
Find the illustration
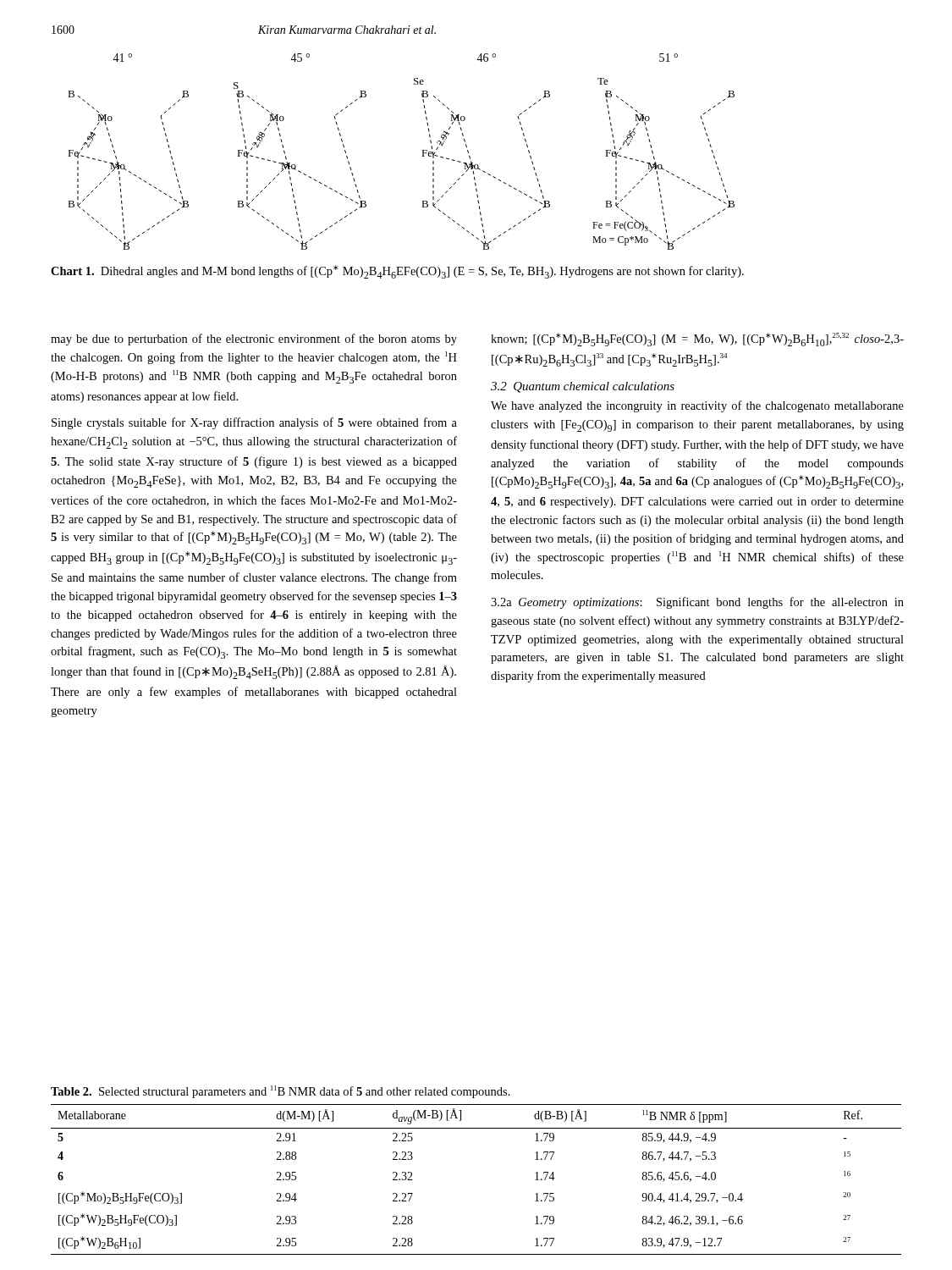coord(476,155)
